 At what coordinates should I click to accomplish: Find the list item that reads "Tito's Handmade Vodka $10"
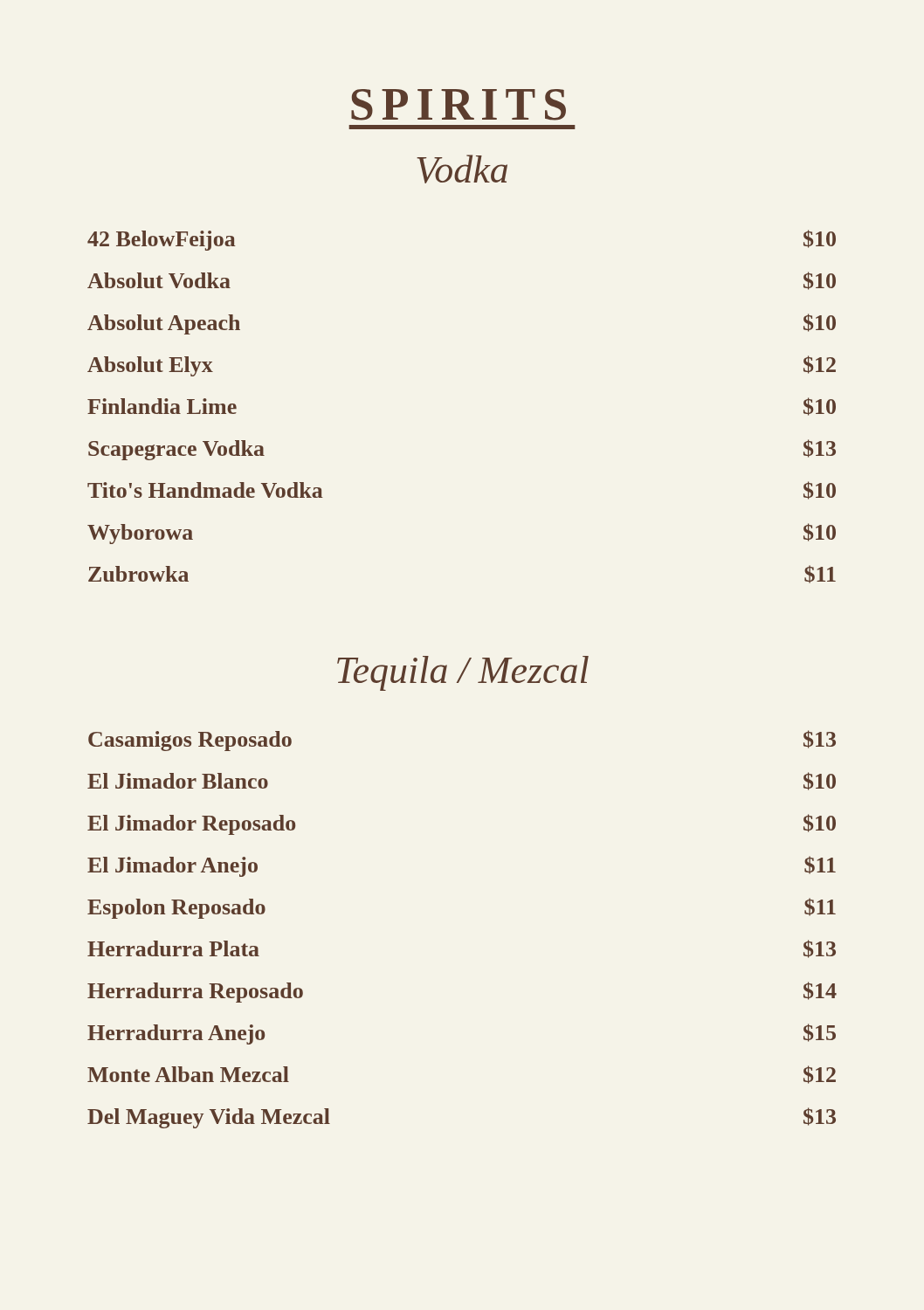(206, 490)
